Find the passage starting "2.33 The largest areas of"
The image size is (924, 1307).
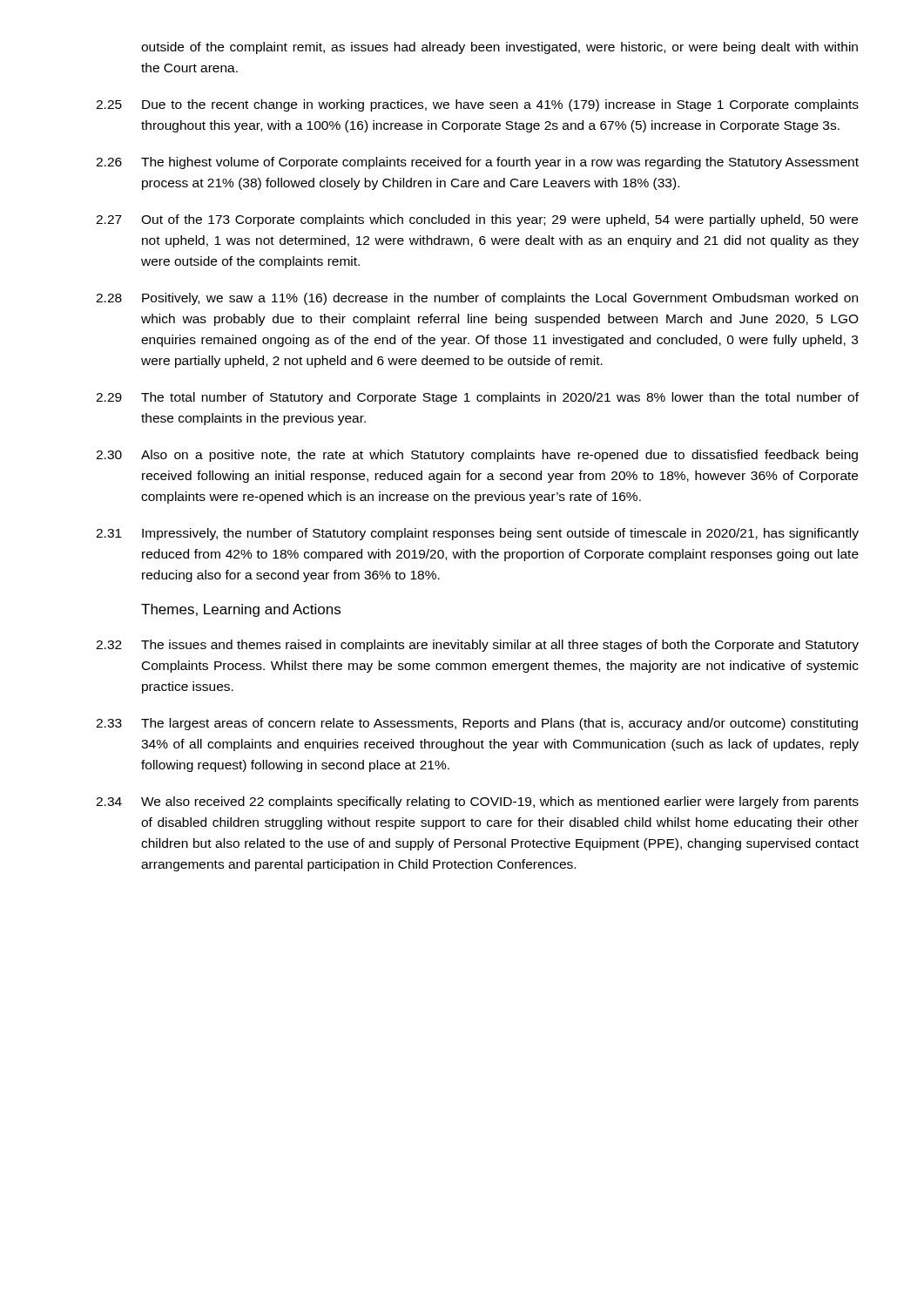pyautogui.click(x=477, y=744)
